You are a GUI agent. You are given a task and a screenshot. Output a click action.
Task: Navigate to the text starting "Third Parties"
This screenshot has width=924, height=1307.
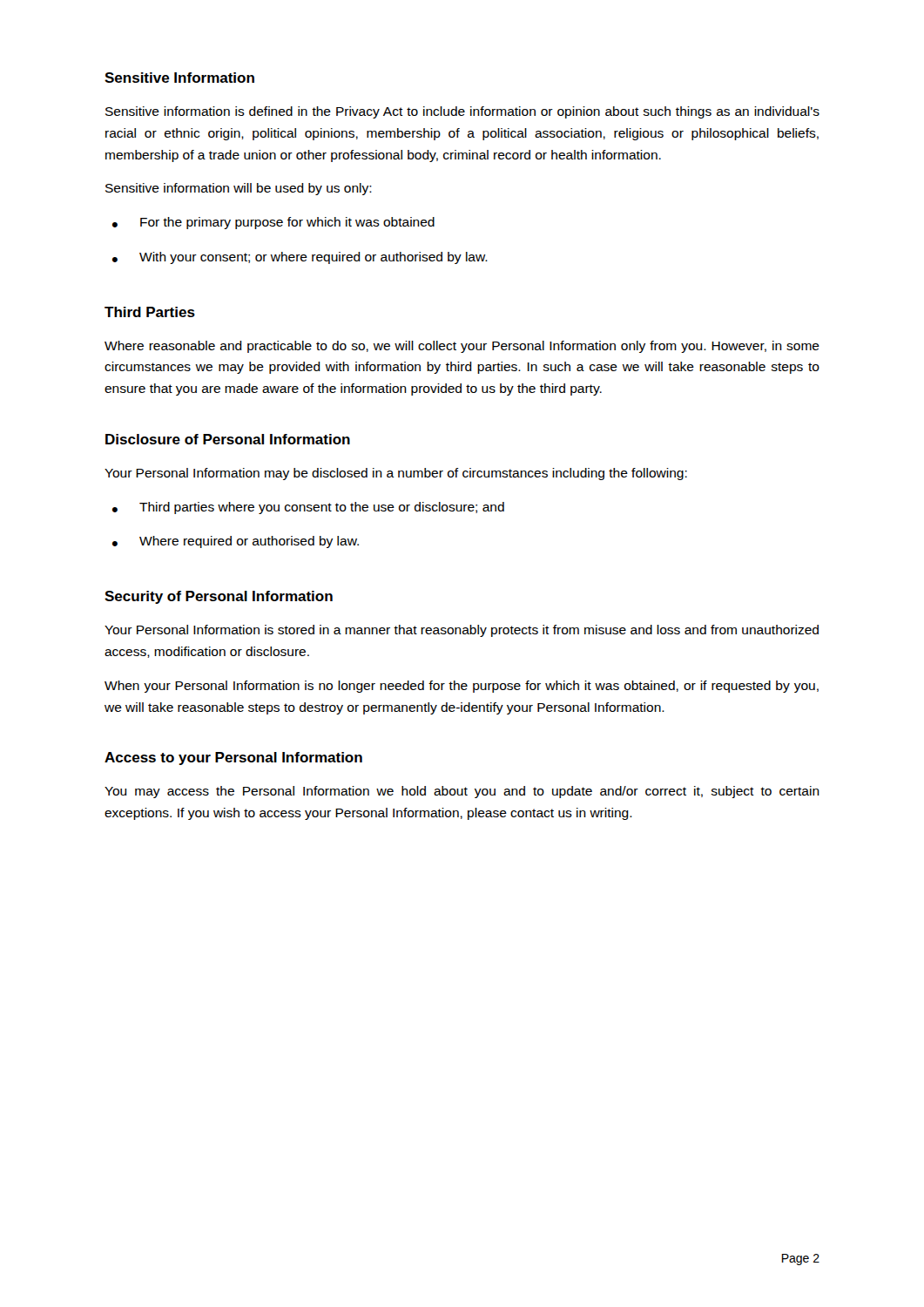(x=150, y=312)
